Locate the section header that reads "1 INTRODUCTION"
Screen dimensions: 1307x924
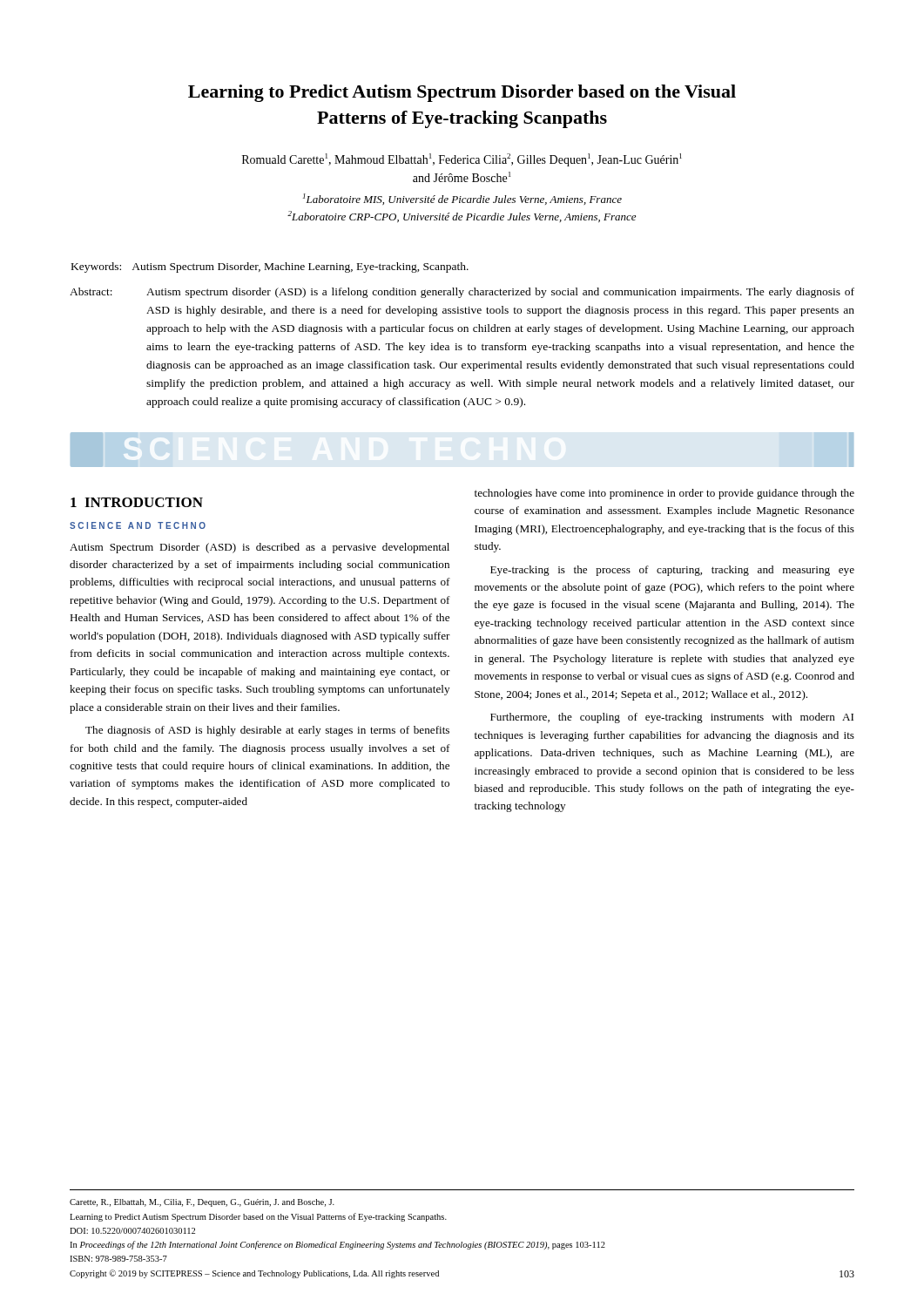(136, 502)
